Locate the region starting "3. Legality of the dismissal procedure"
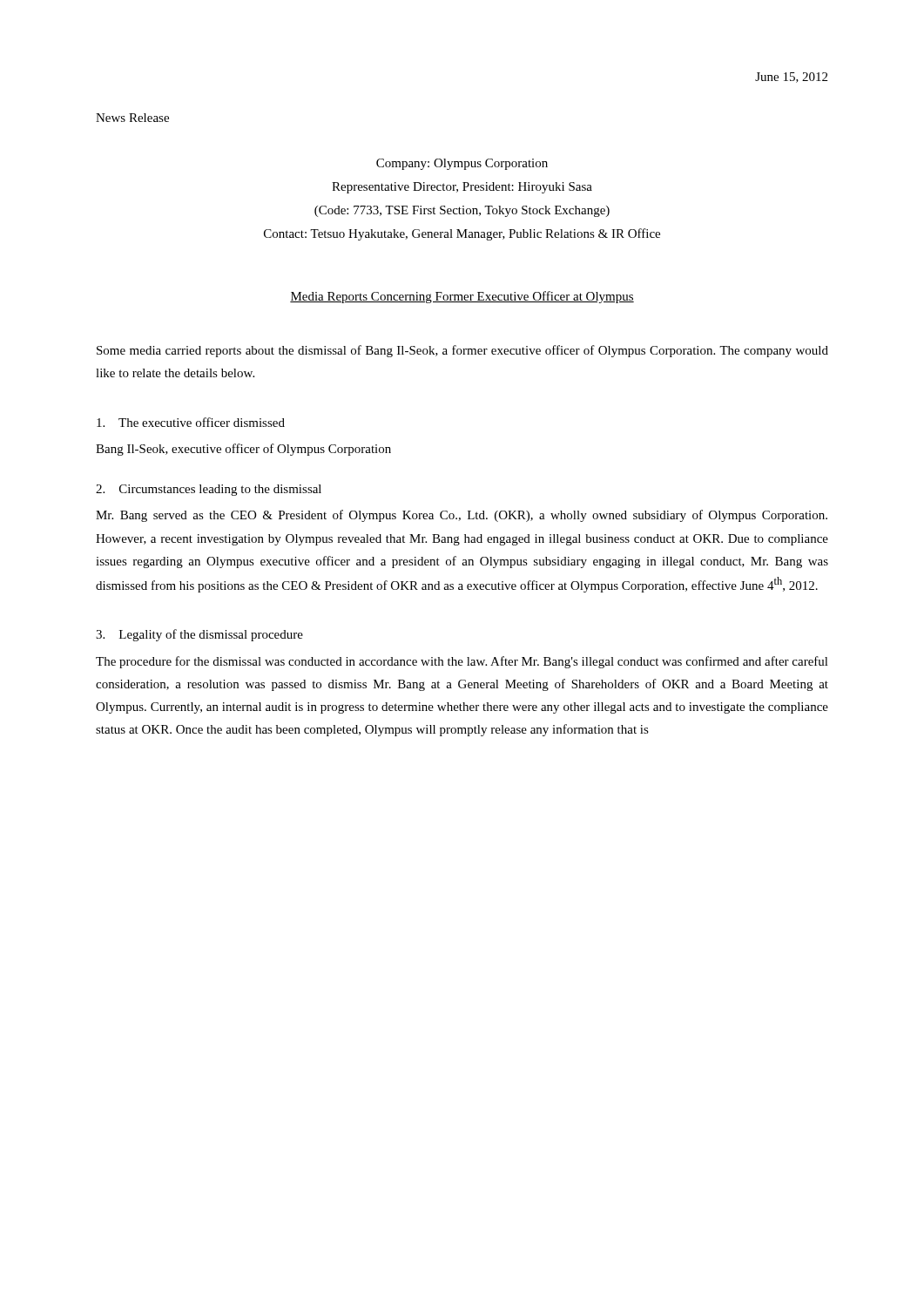This screenshot has width=924, height=1307. 462,682
